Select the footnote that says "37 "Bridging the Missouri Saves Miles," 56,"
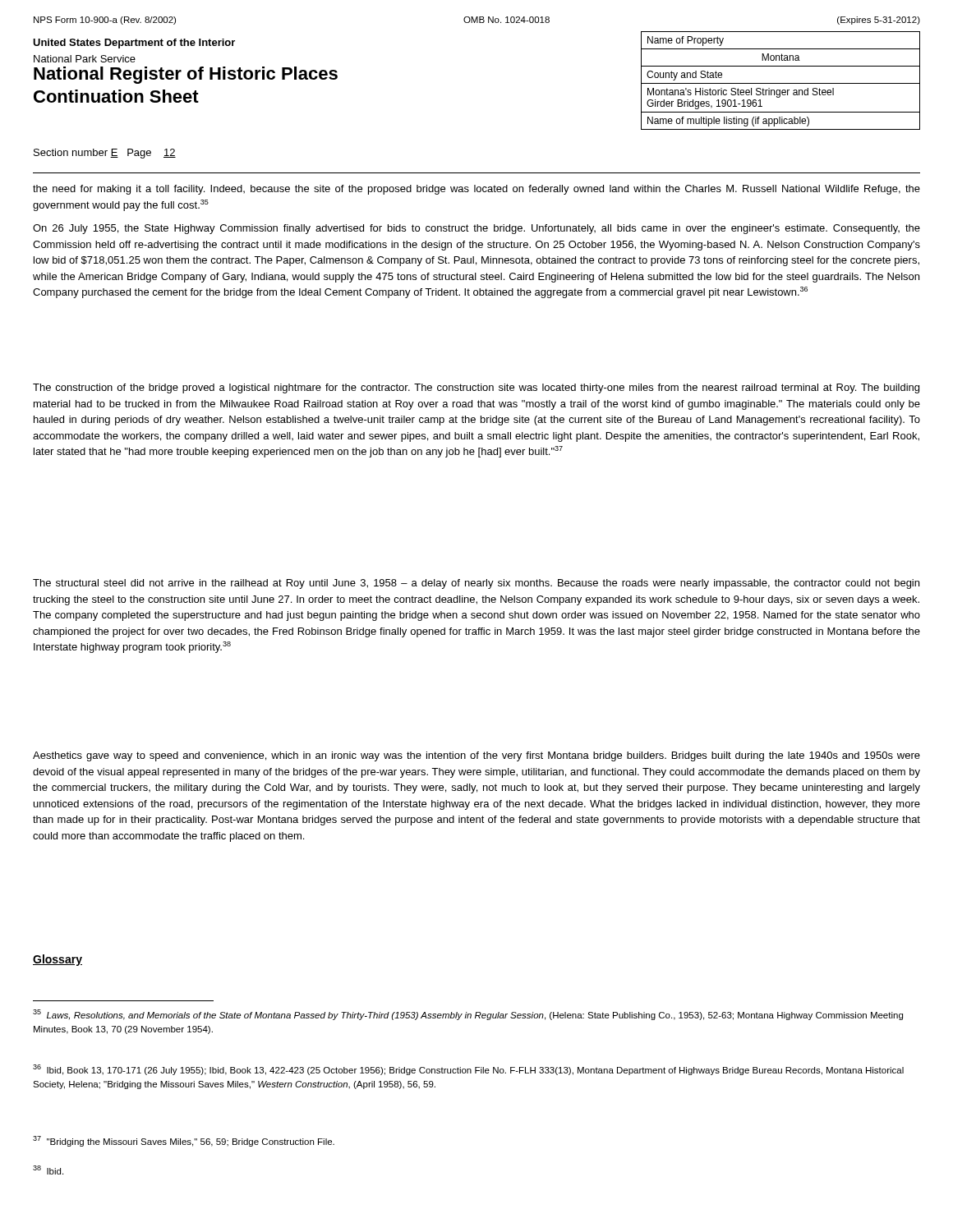Viewport: 953px width, 1232px height. [184, 1141]
